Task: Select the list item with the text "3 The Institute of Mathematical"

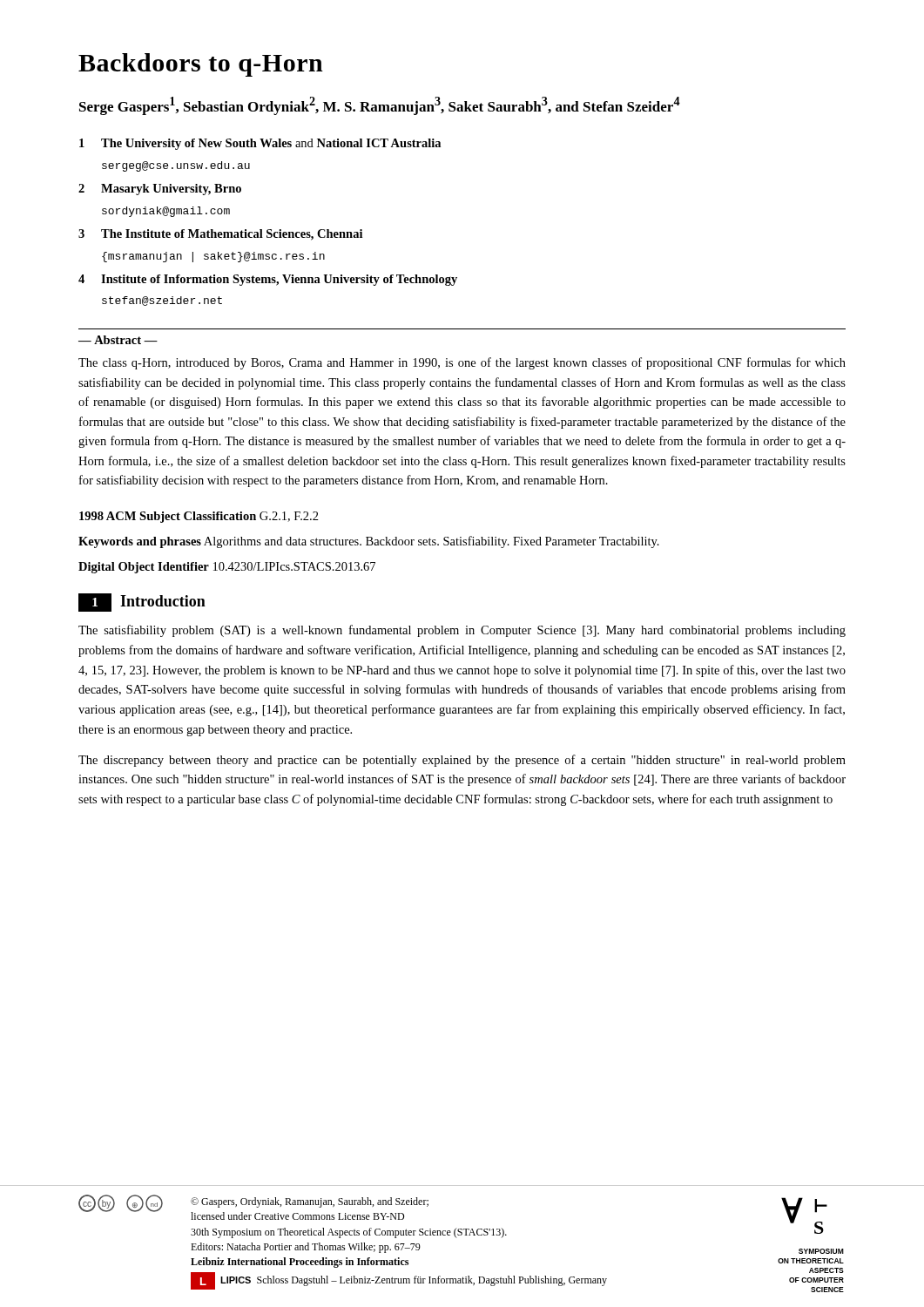Action: (220, 235)
